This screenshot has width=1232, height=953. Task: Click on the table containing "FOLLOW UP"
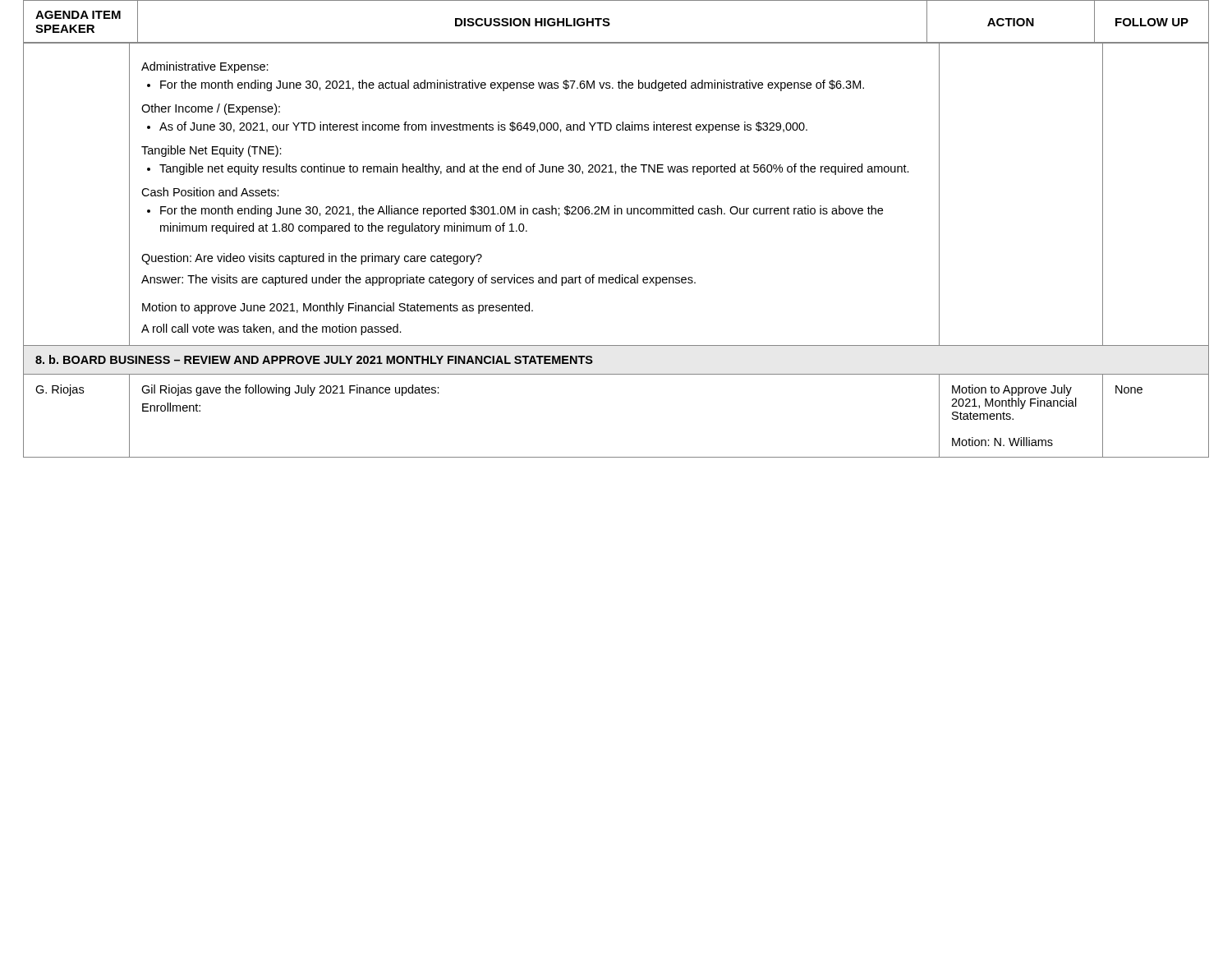[x=616, y=229]
